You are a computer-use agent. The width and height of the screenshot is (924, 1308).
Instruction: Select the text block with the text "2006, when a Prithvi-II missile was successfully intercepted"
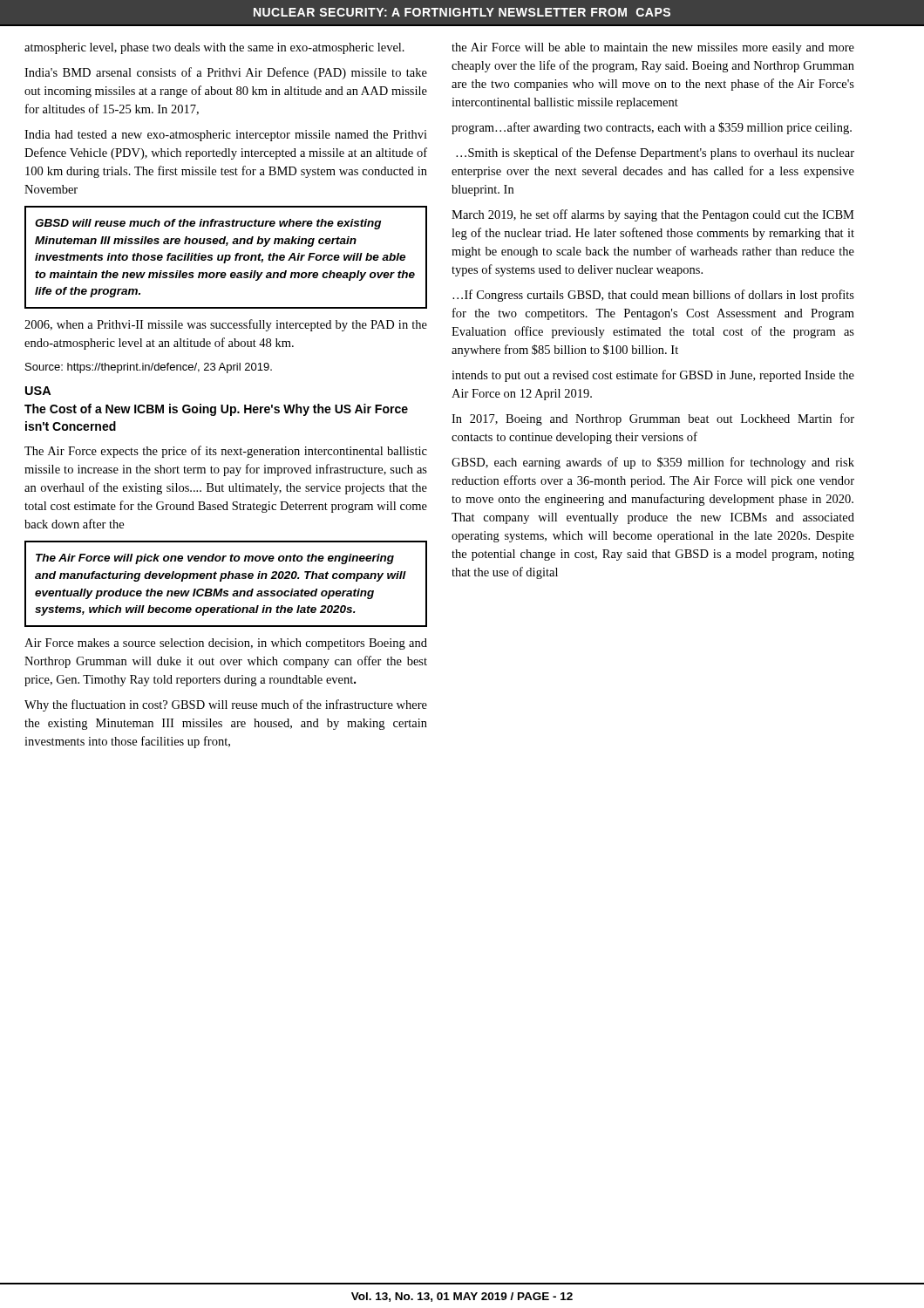226,334
